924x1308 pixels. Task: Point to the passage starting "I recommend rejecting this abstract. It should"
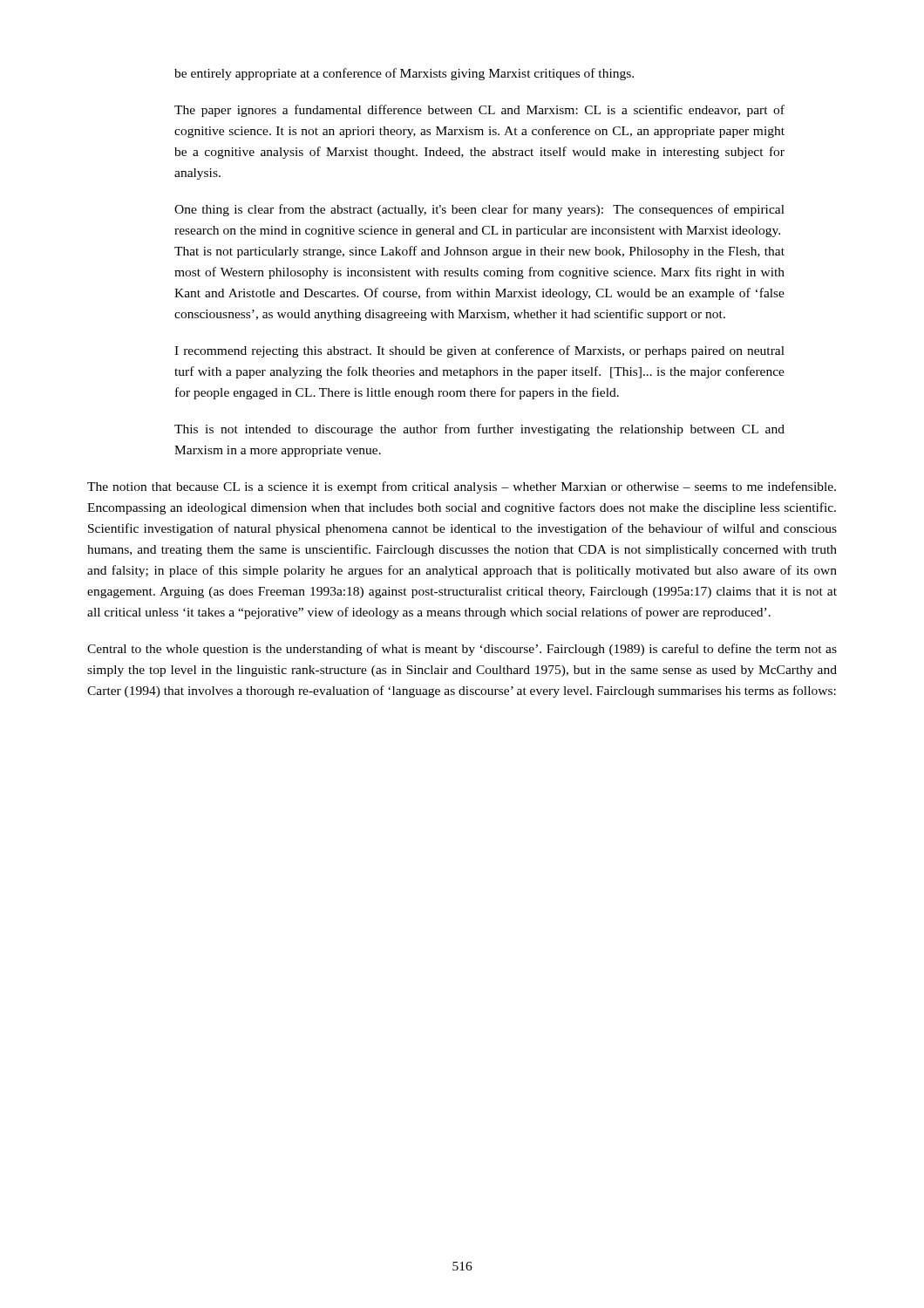(x=479, y=371)
